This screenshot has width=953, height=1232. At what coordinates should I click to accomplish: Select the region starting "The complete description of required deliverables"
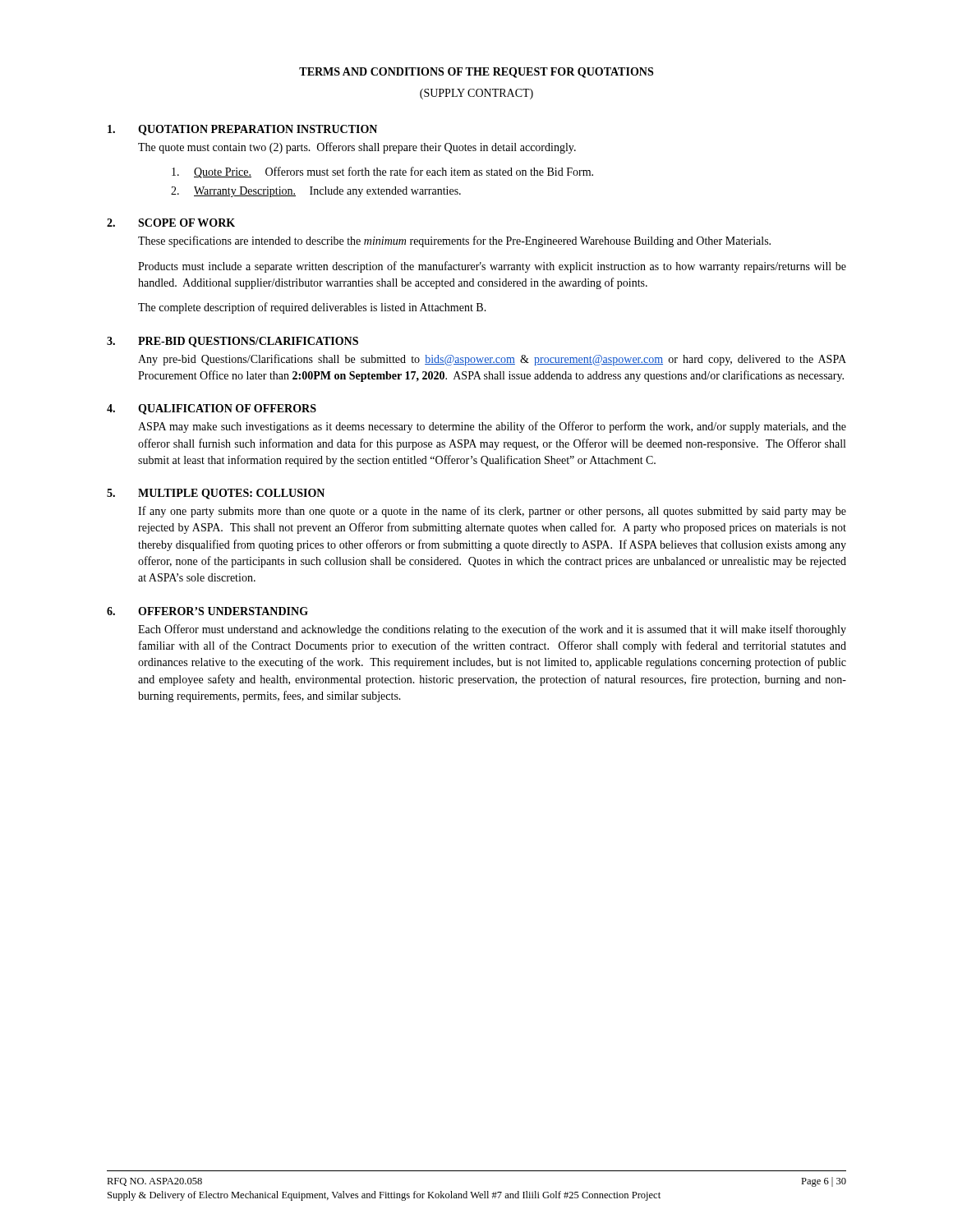tap(312, 308)
